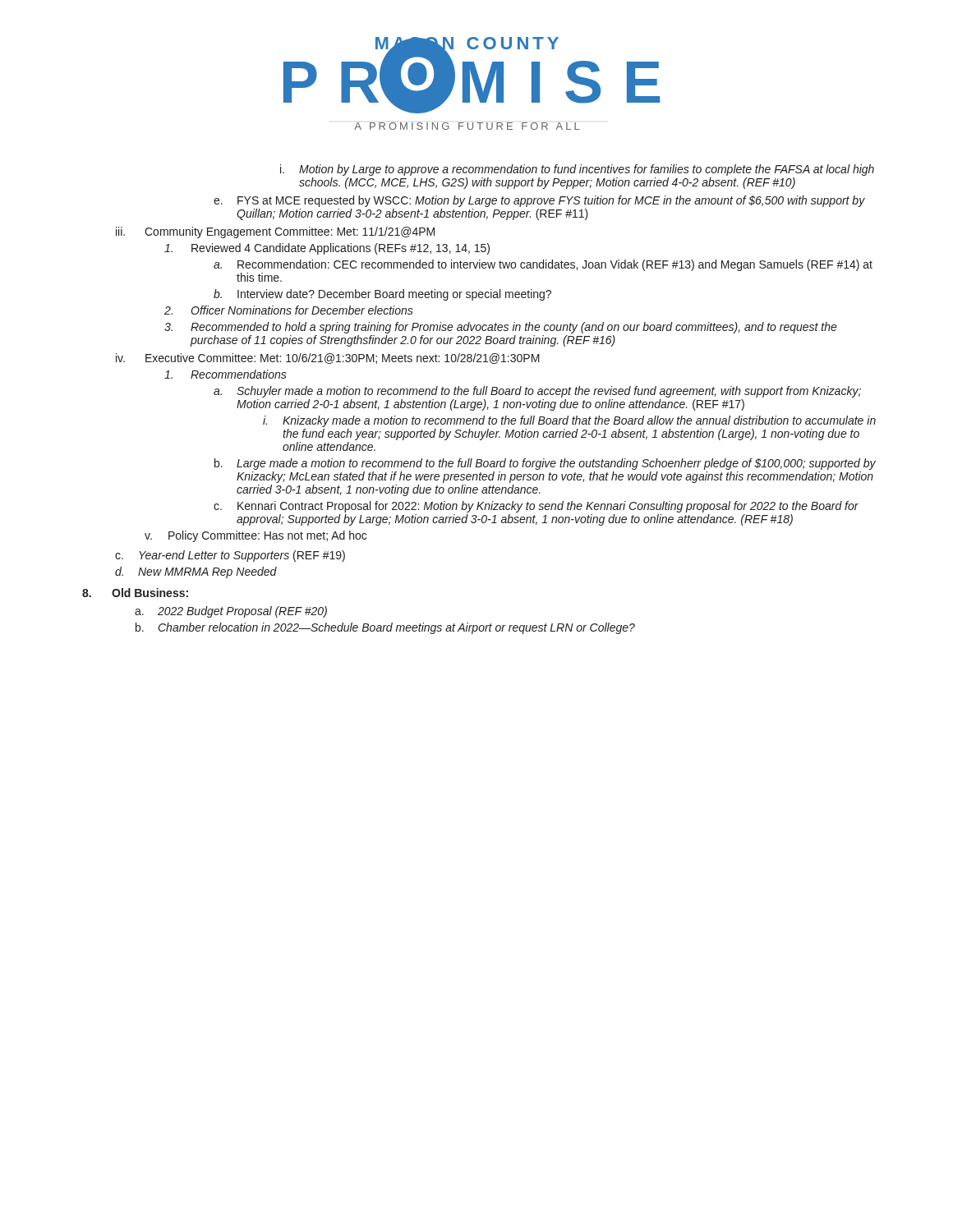Find the region starting "i. Knizacky made a"
953x1232 pixels.
(x=575, y=434)
